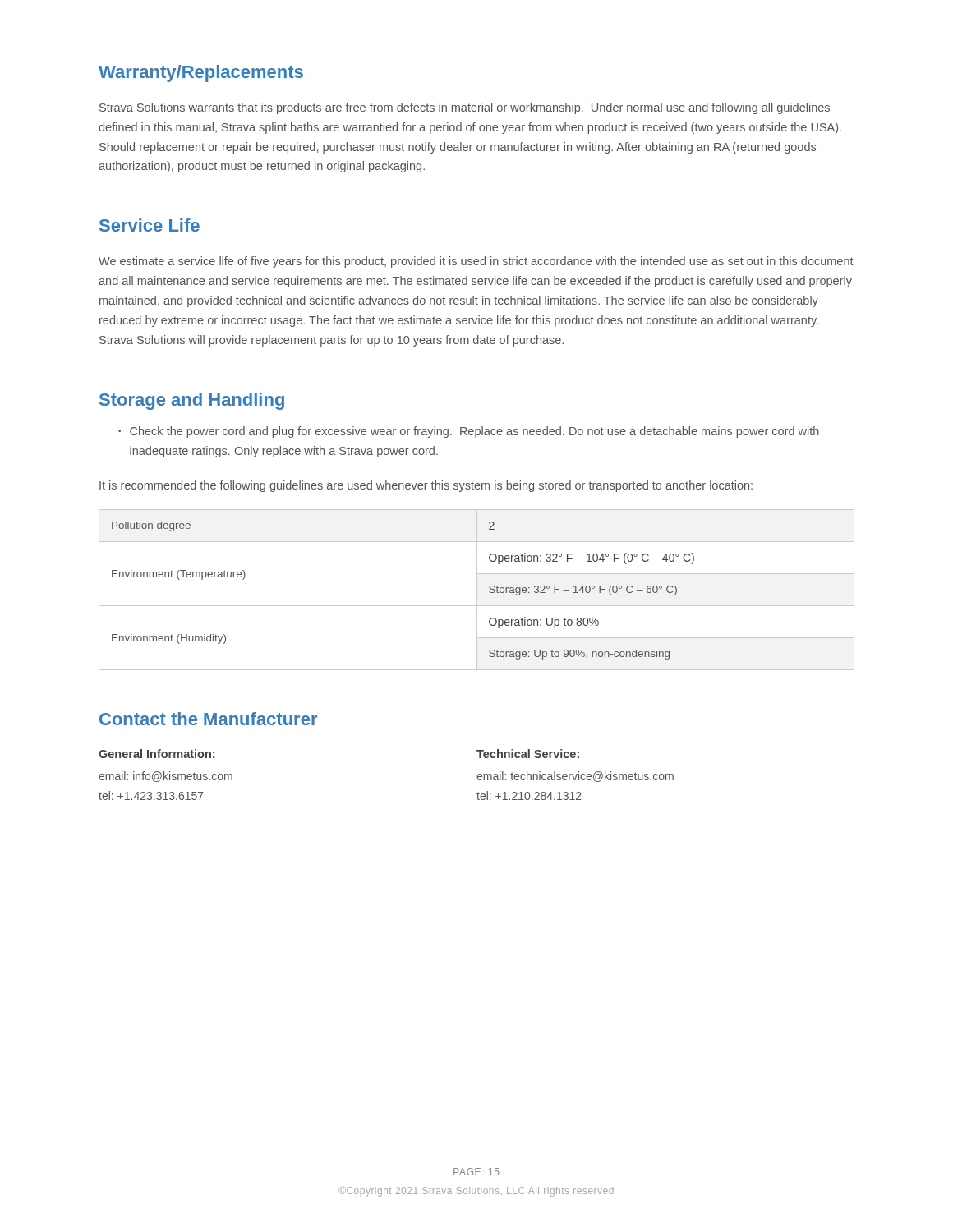Image resolution: width=953 pixels, height=1232 pixels.
Task: Find the text starting "General Information: email:"
Action: click(x=157, y=754)
